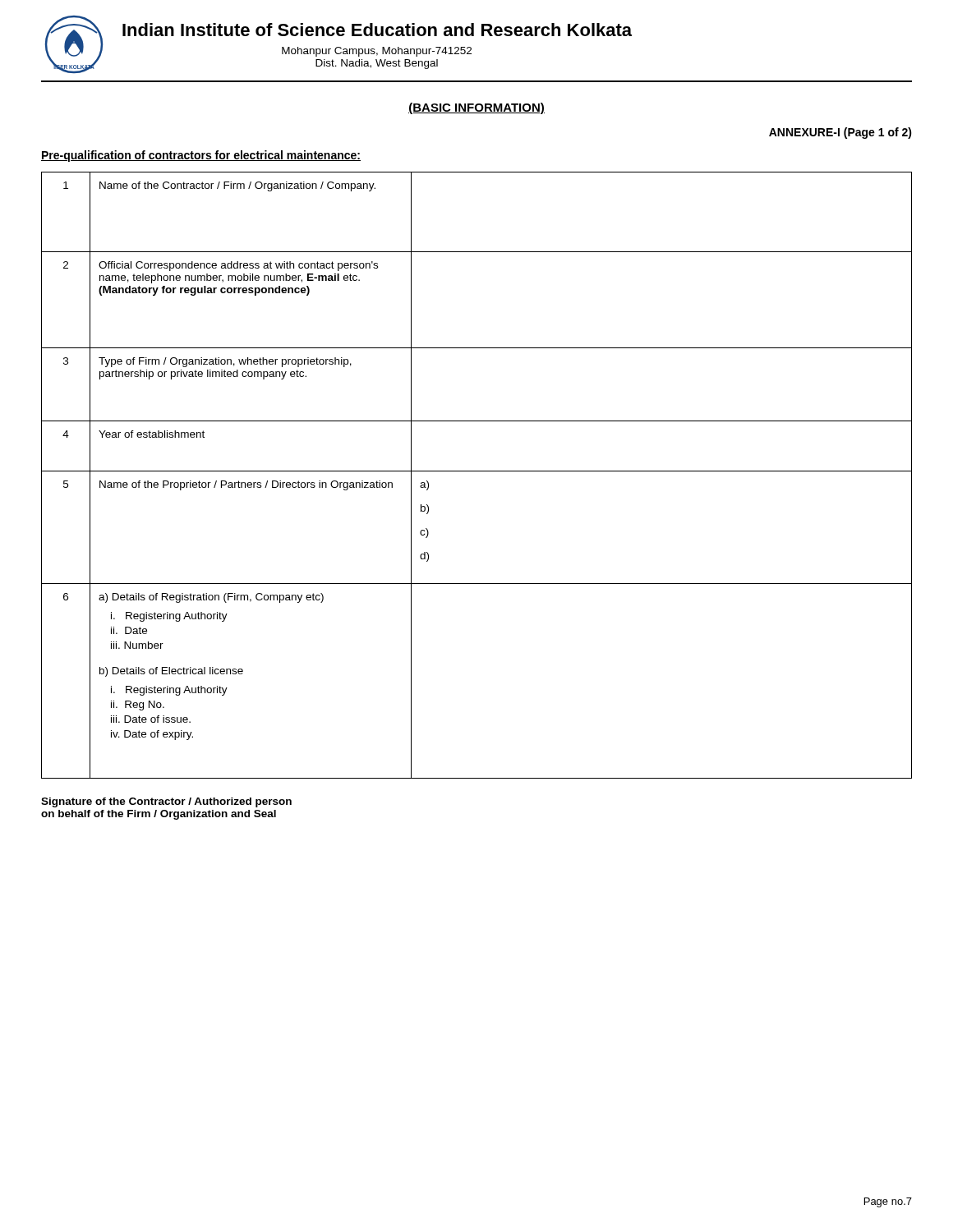Find the passage starting "Signature of the Contractor"
Image resolution: width=953 pixels, height=1232 pixels.
tap(167, 807)
